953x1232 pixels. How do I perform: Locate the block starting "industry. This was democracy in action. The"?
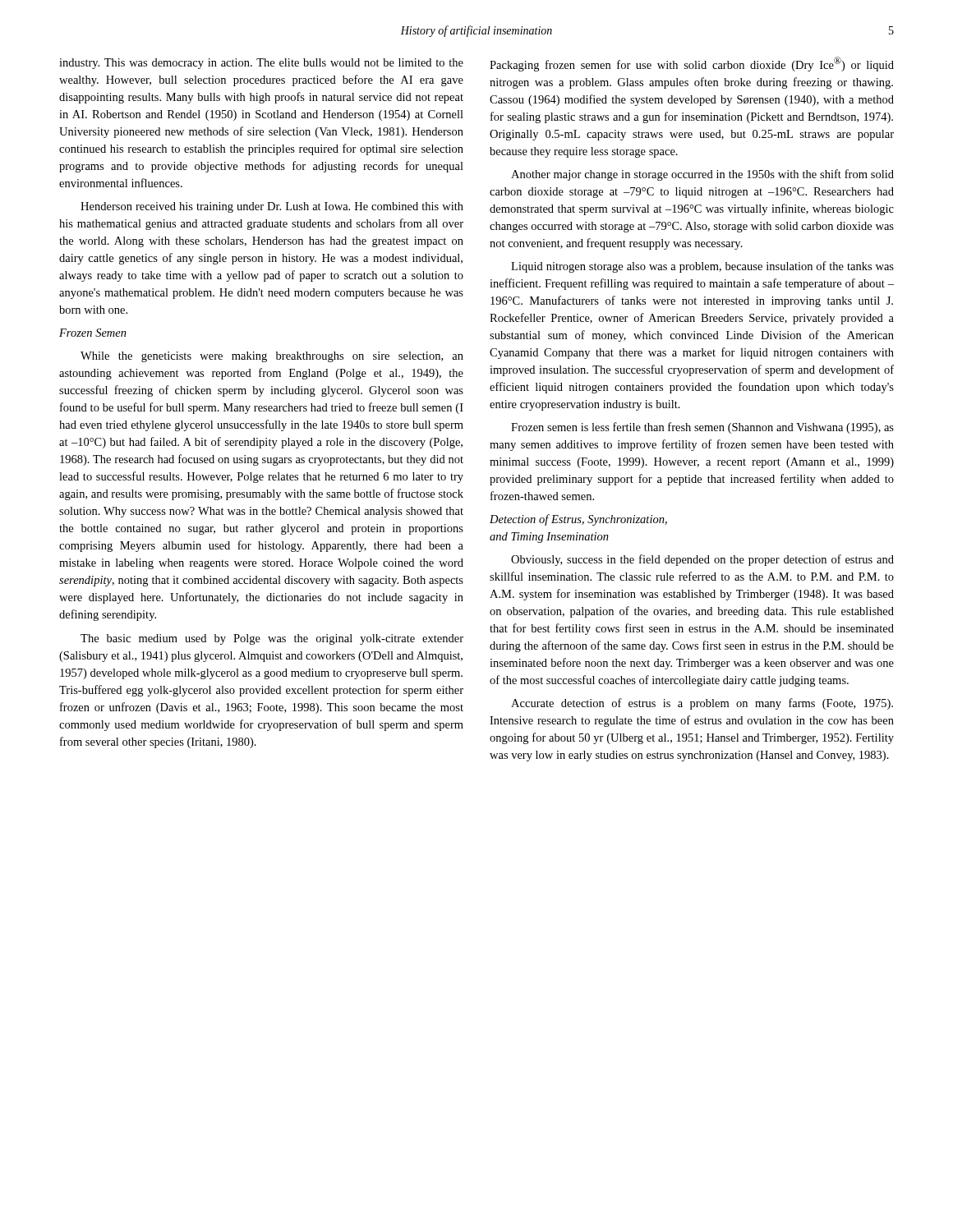261,123
